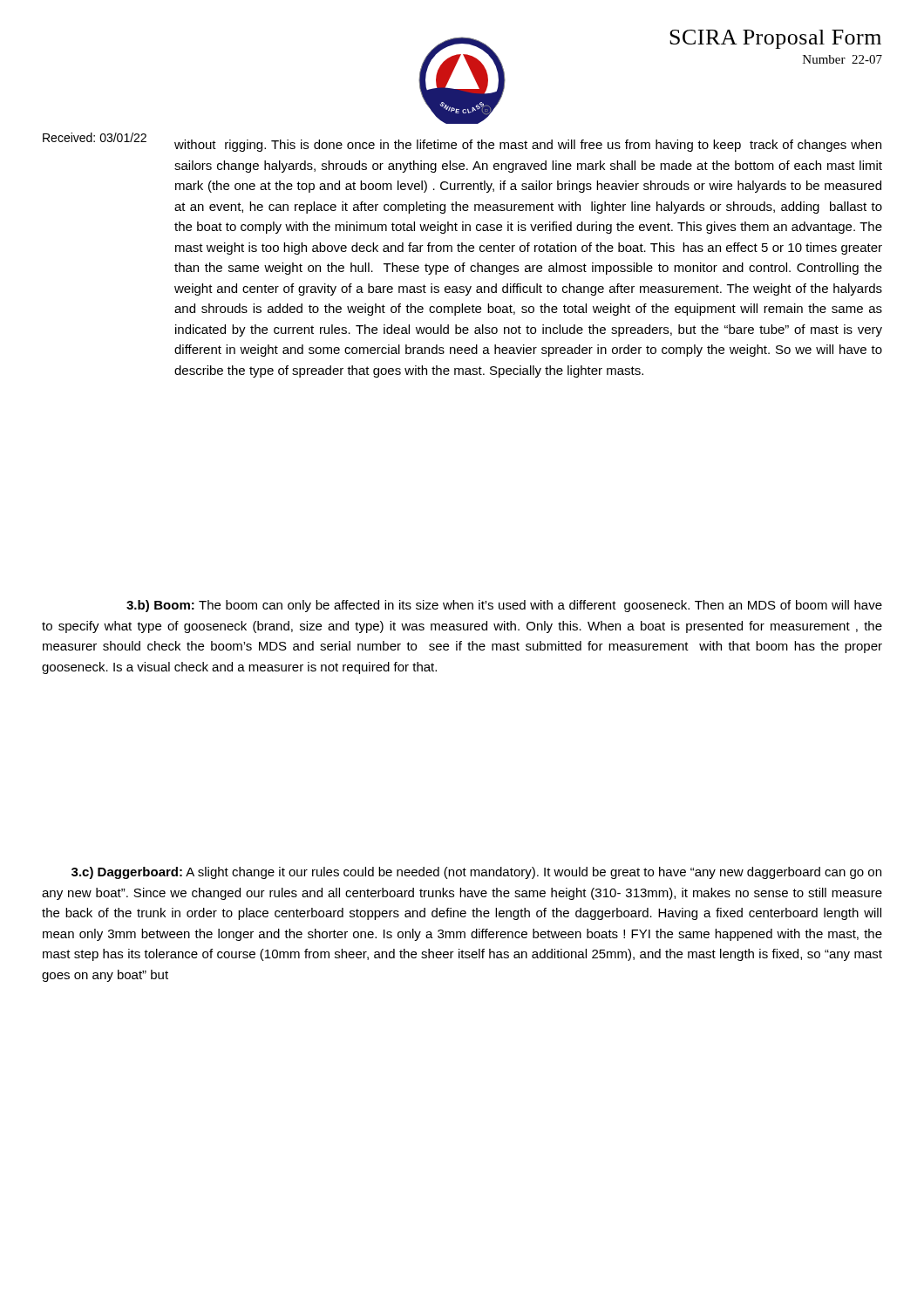This screenshot has height=1308, width=924.
Task: Click on the element starting "Received: 03/01/22"
Action: point(94,138)
